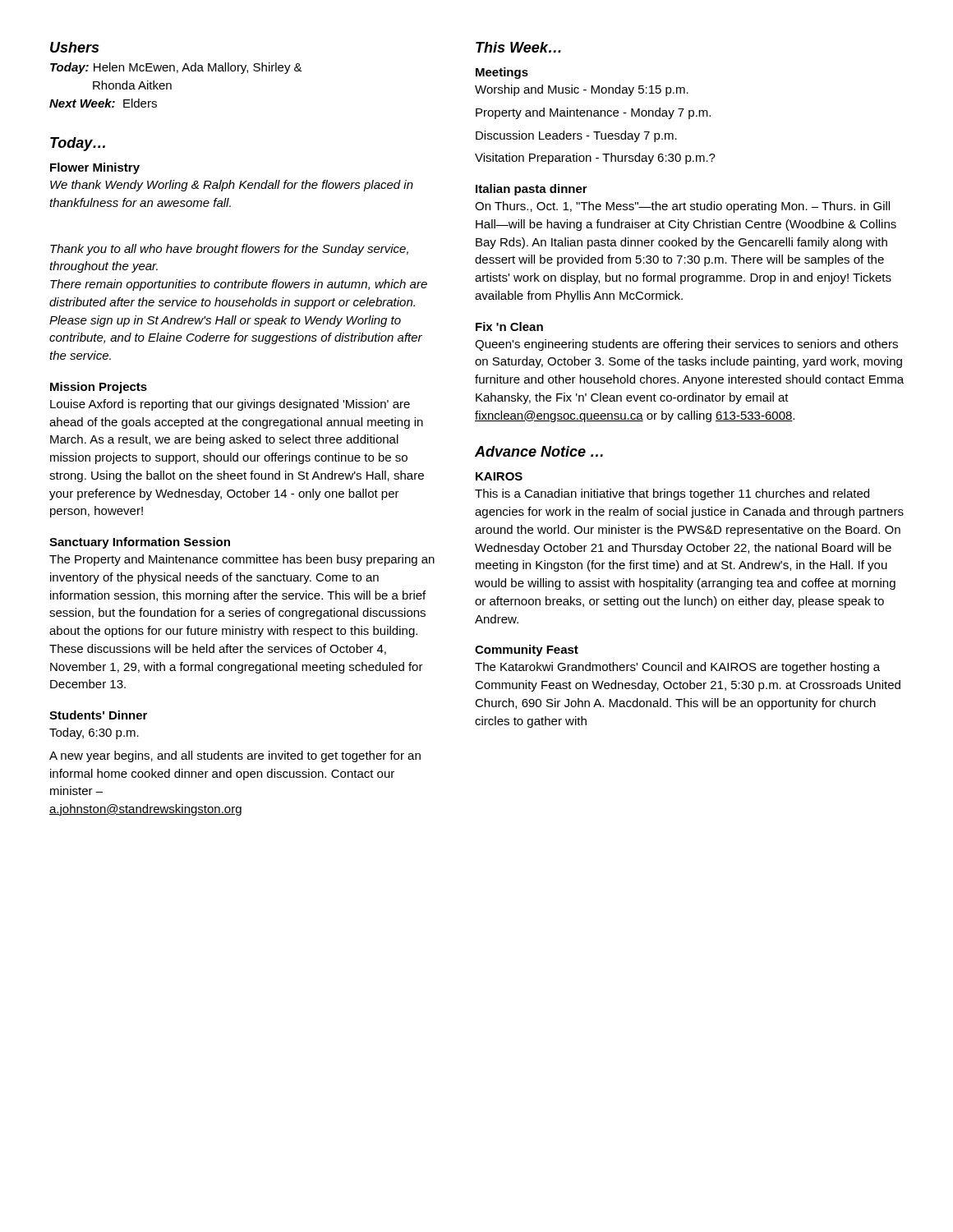Point to the block beginning "Worship and Music"
The height and width of the screenshot is (1232, 953).
click(x=689, y=124)
